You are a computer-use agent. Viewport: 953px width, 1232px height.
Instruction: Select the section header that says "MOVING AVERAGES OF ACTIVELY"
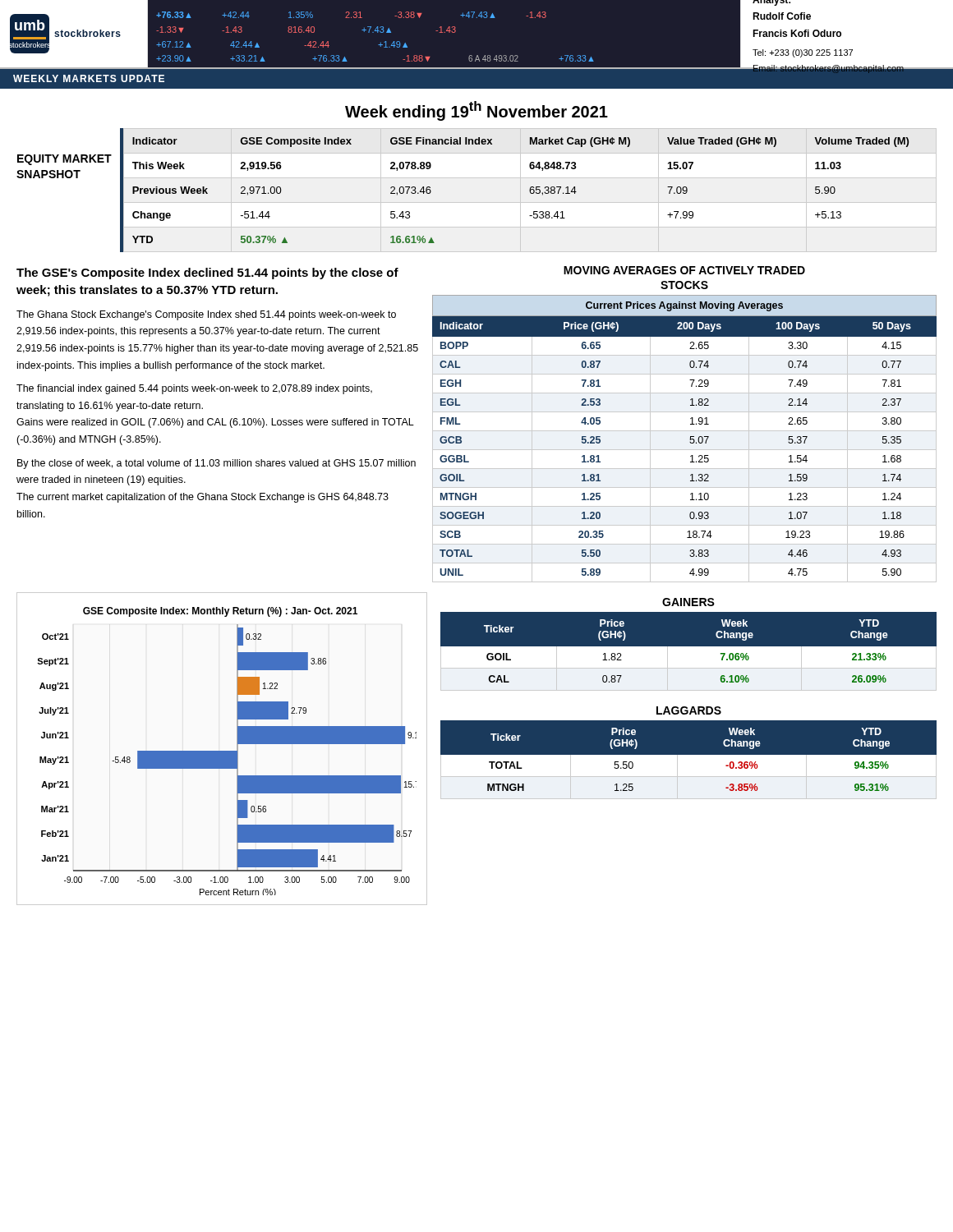pos(684,270)
